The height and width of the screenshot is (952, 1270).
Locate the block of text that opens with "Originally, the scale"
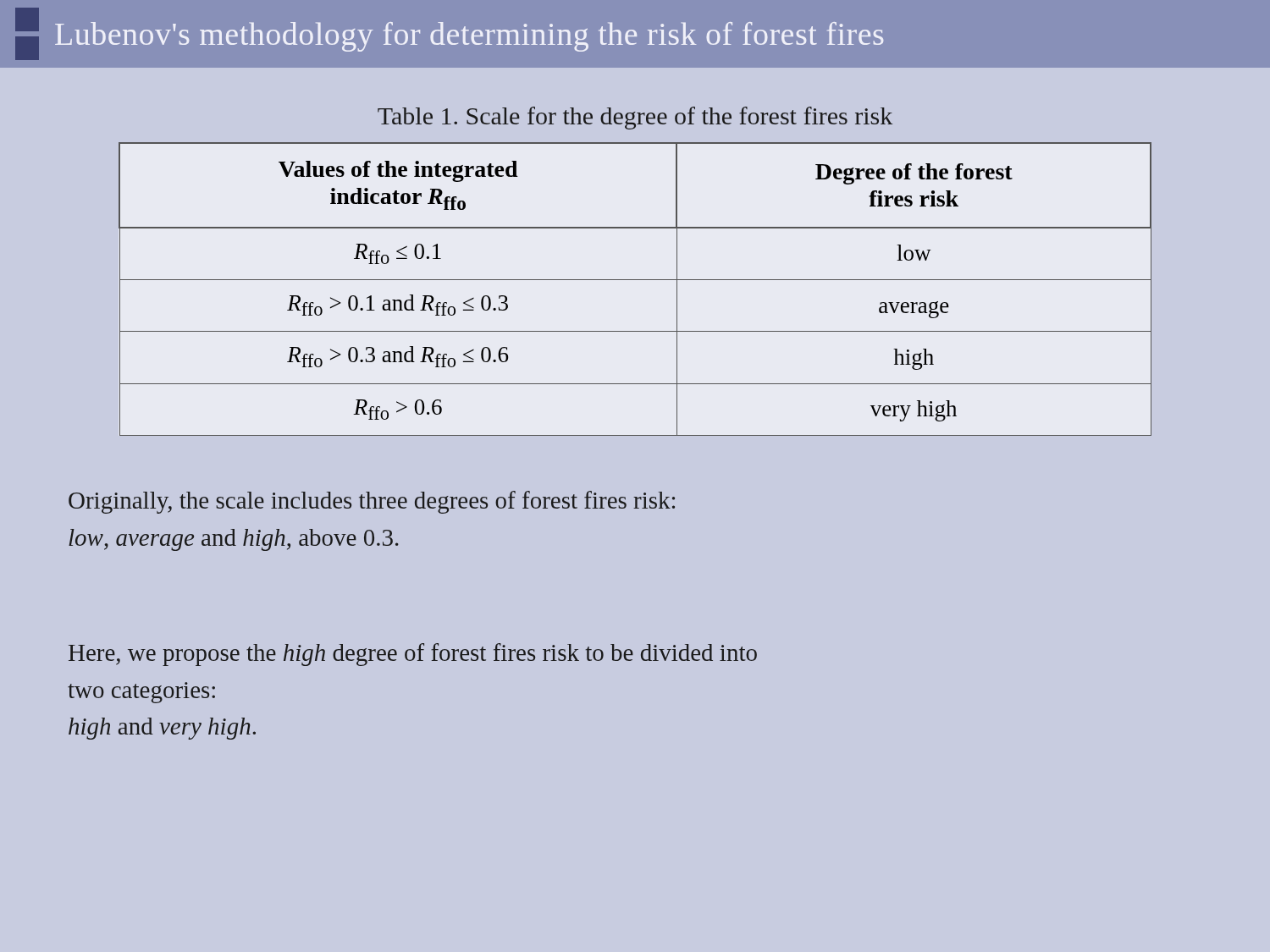(x=372, y=519)
